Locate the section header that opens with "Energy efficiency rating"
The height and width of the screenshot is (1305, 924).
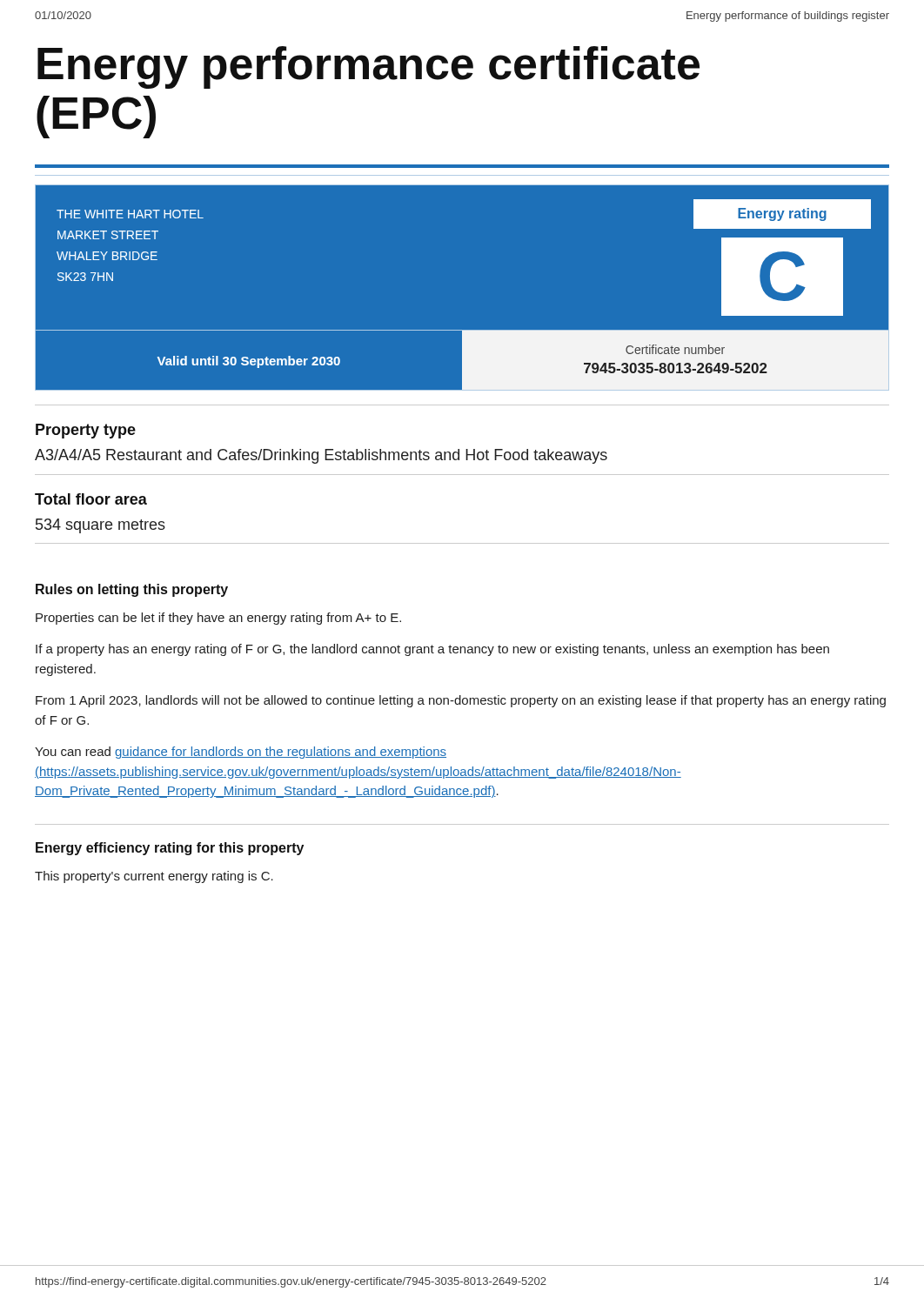pos(169,848)
